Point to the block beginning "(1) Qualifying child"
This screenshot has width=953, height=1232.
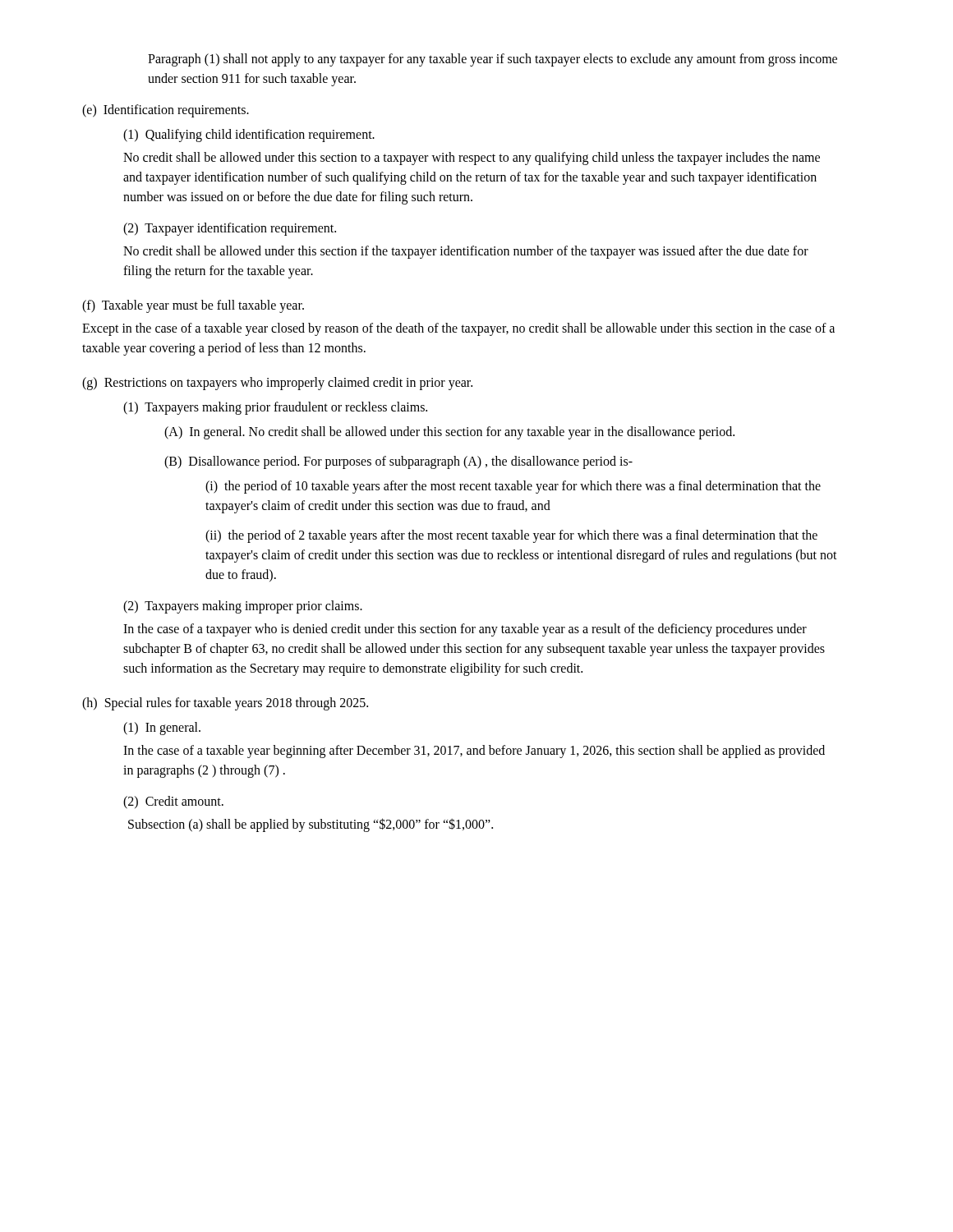(x=249, y=134)
